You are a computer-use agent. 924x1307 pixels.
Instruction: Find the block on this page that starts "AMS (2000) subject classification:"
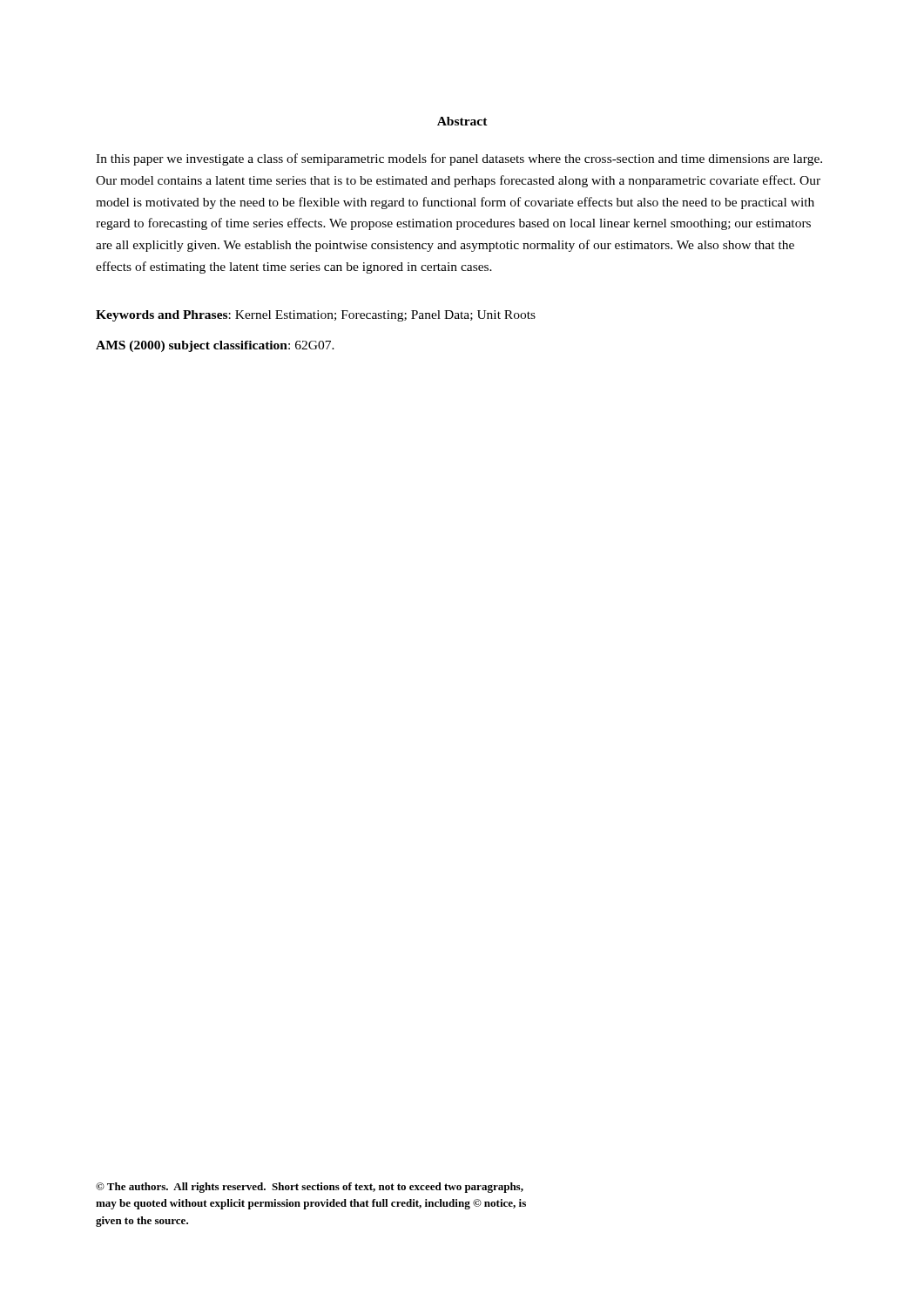[x=215, y=344]
